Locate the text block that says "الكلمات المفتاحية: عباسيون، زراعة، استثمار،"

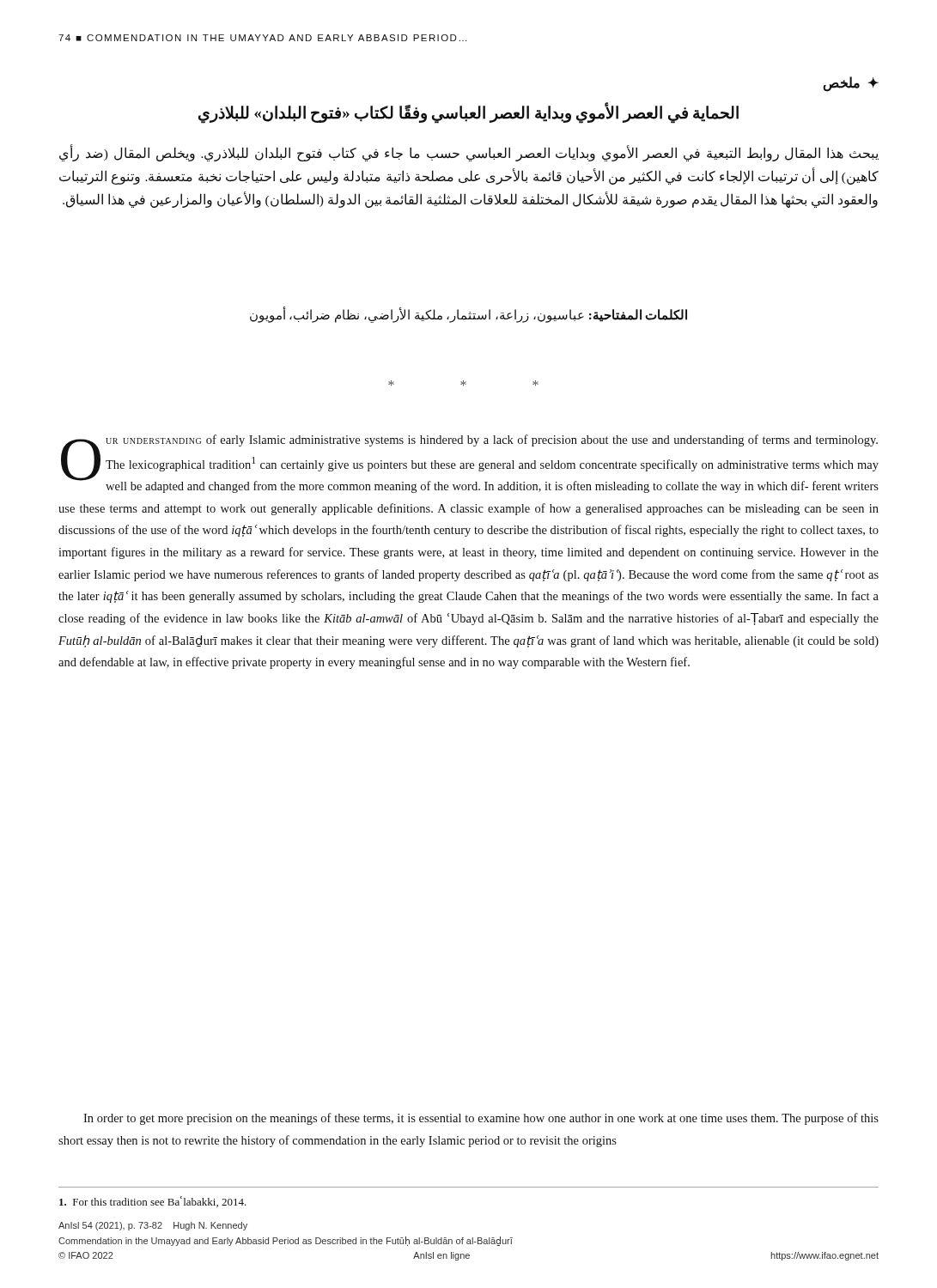[x=468, y=315]
